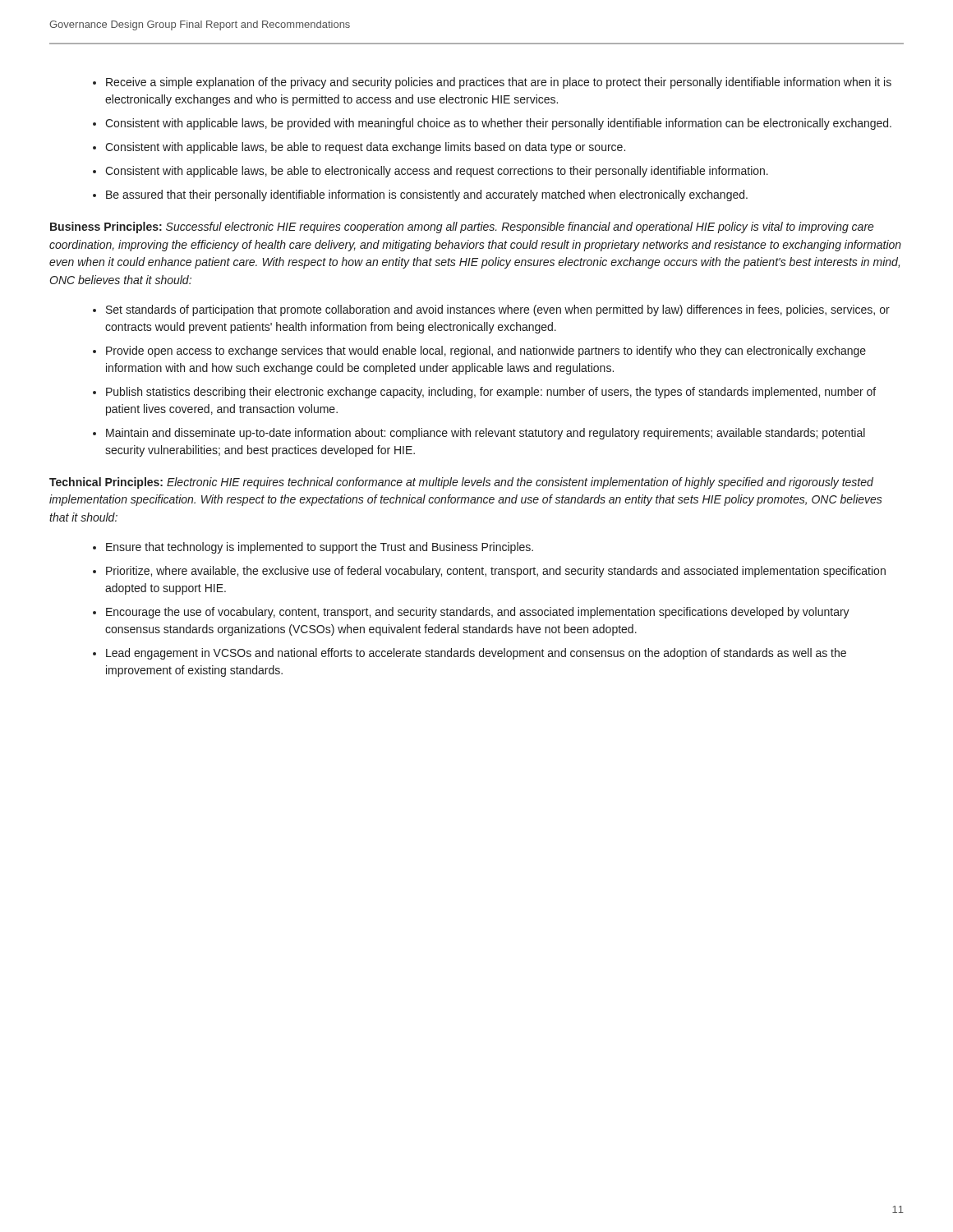The width and height of the screenshot is (953, 1232).
Task: Select the region starting "Encourage the use"
Action: coord(477,620)
